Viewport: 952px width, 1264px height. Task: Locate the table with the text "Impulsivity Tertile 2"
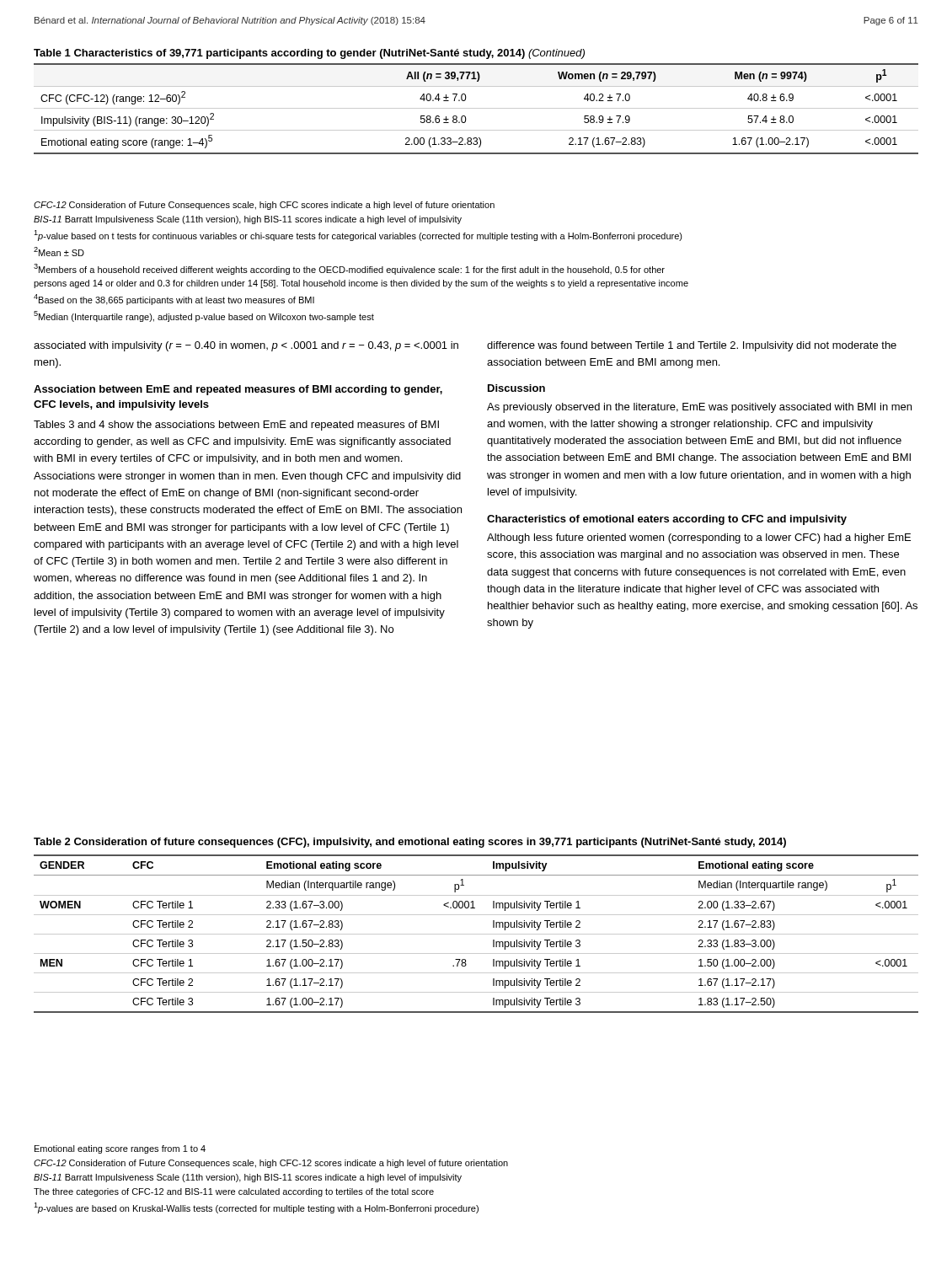click(476, 924)
